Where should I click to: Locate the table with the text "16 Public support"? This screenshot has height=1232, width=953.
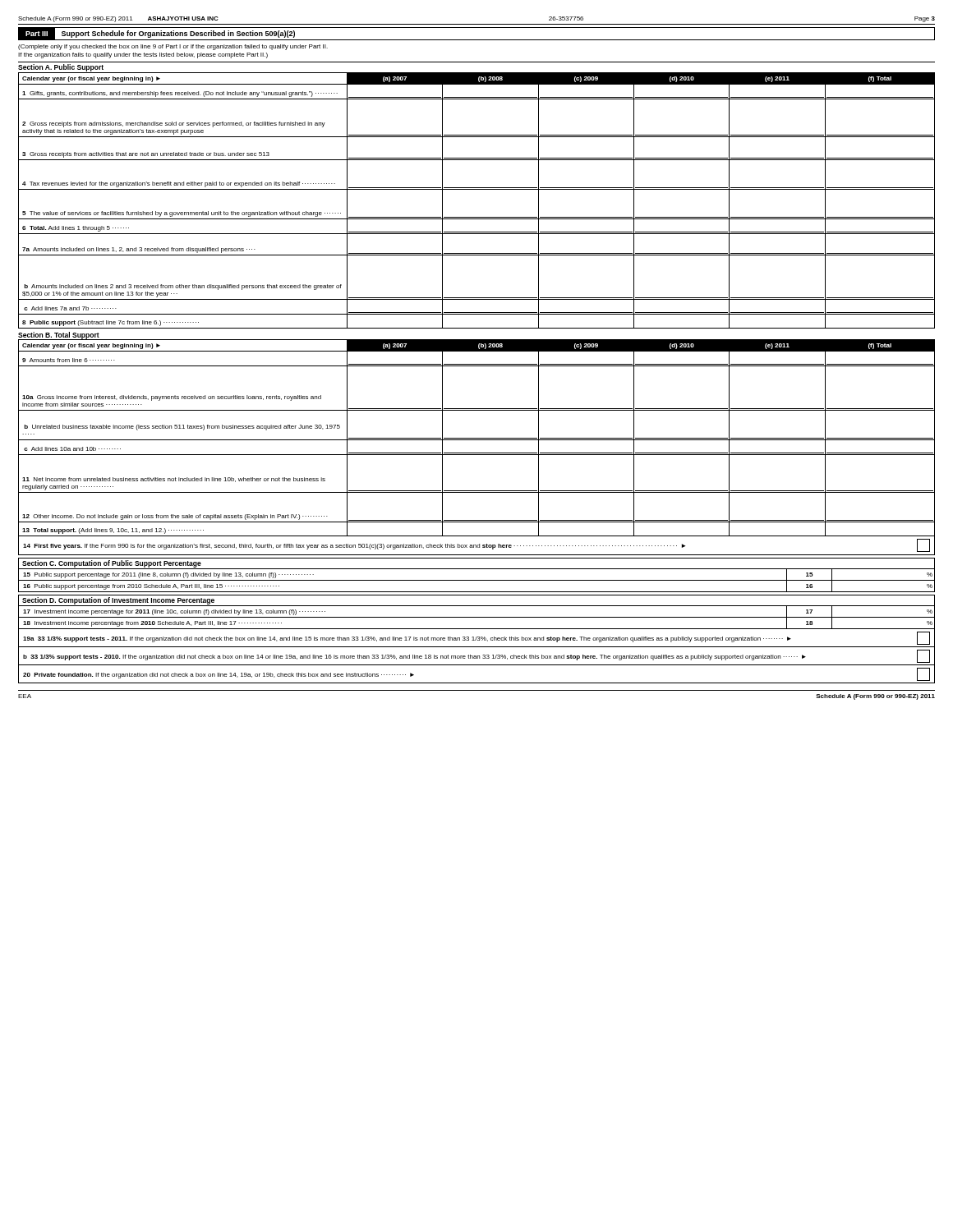pyautogui.click(x=476, y=581)
